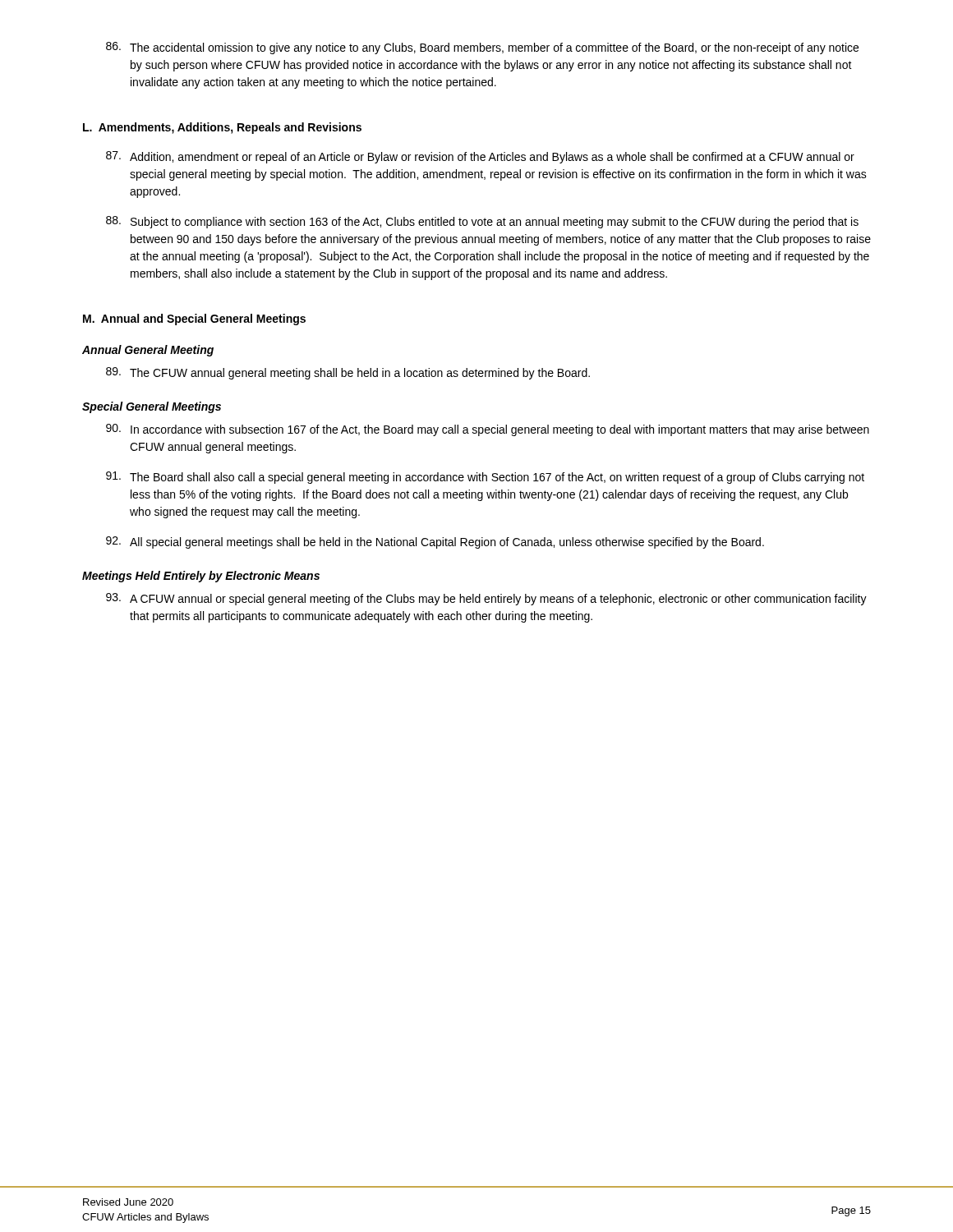953x1232 pixels.
Task: Find the text block starting "91. The Board"
Action: (476, 495)
